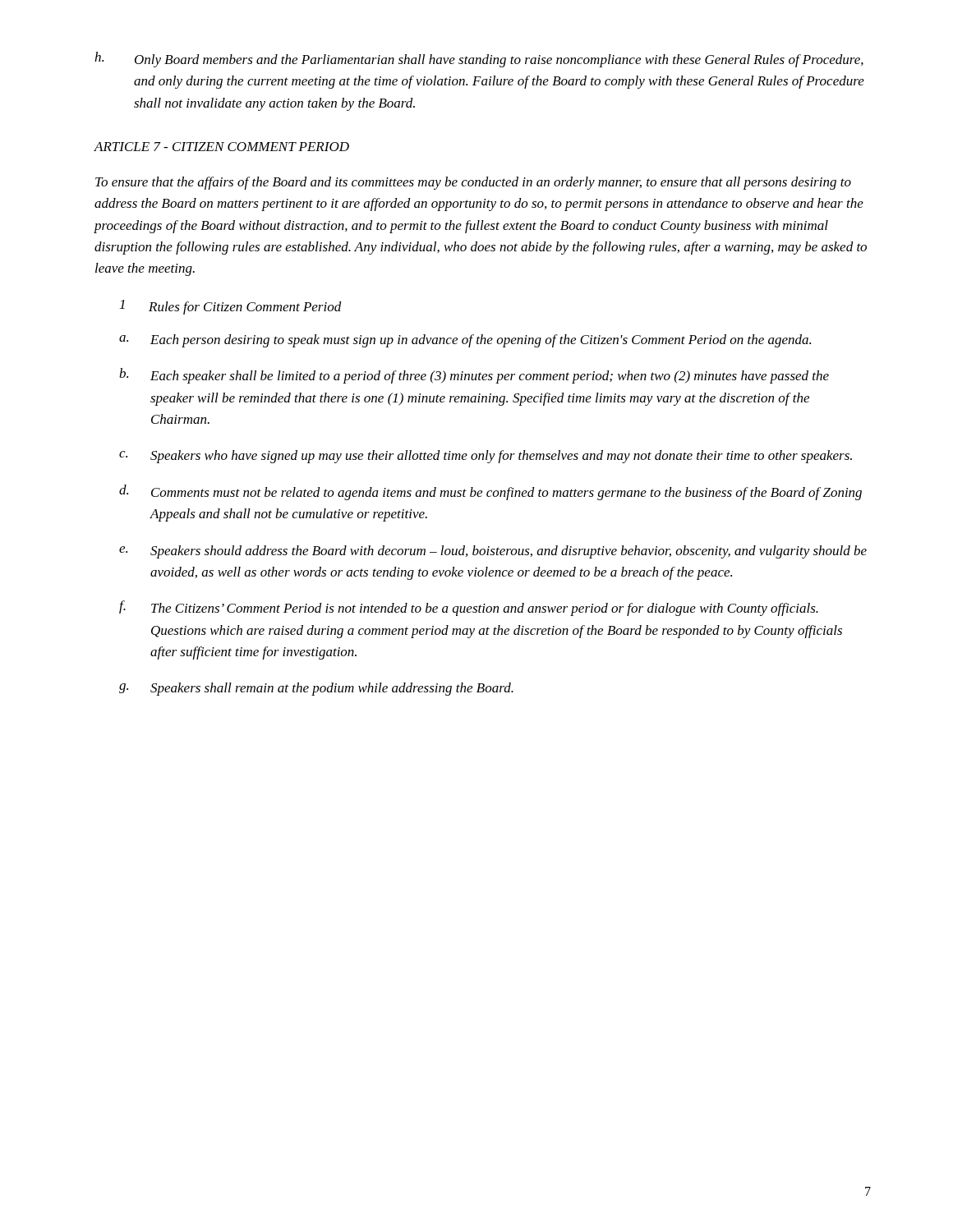The height and width of the screenshot is (1232, 953).
Task: Locate the block of text that opens with "d. Comments must not be related to"
Action: (495, 504)
